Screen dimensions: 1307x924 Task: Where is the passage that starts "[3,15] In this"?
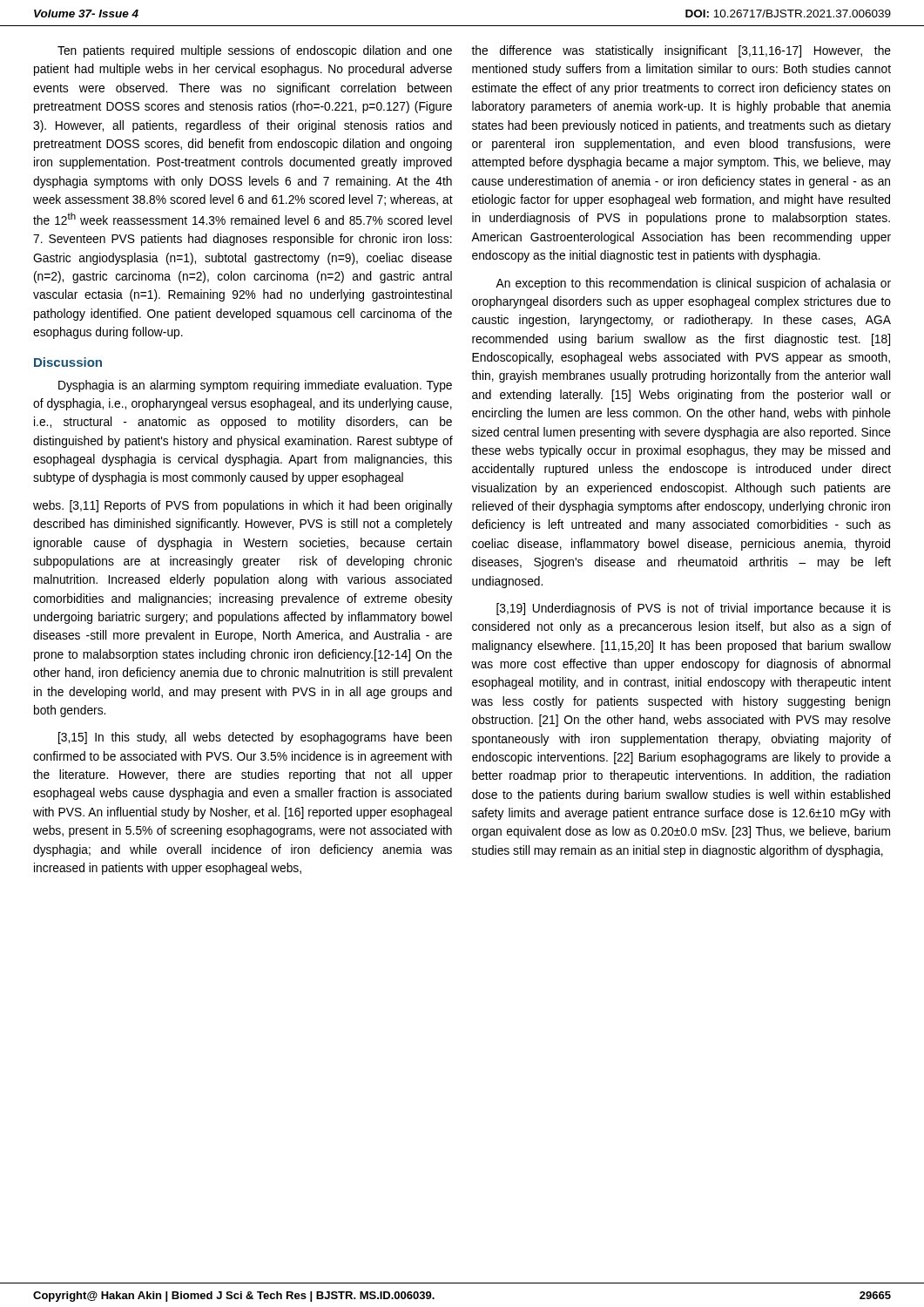tap(243, 803)
